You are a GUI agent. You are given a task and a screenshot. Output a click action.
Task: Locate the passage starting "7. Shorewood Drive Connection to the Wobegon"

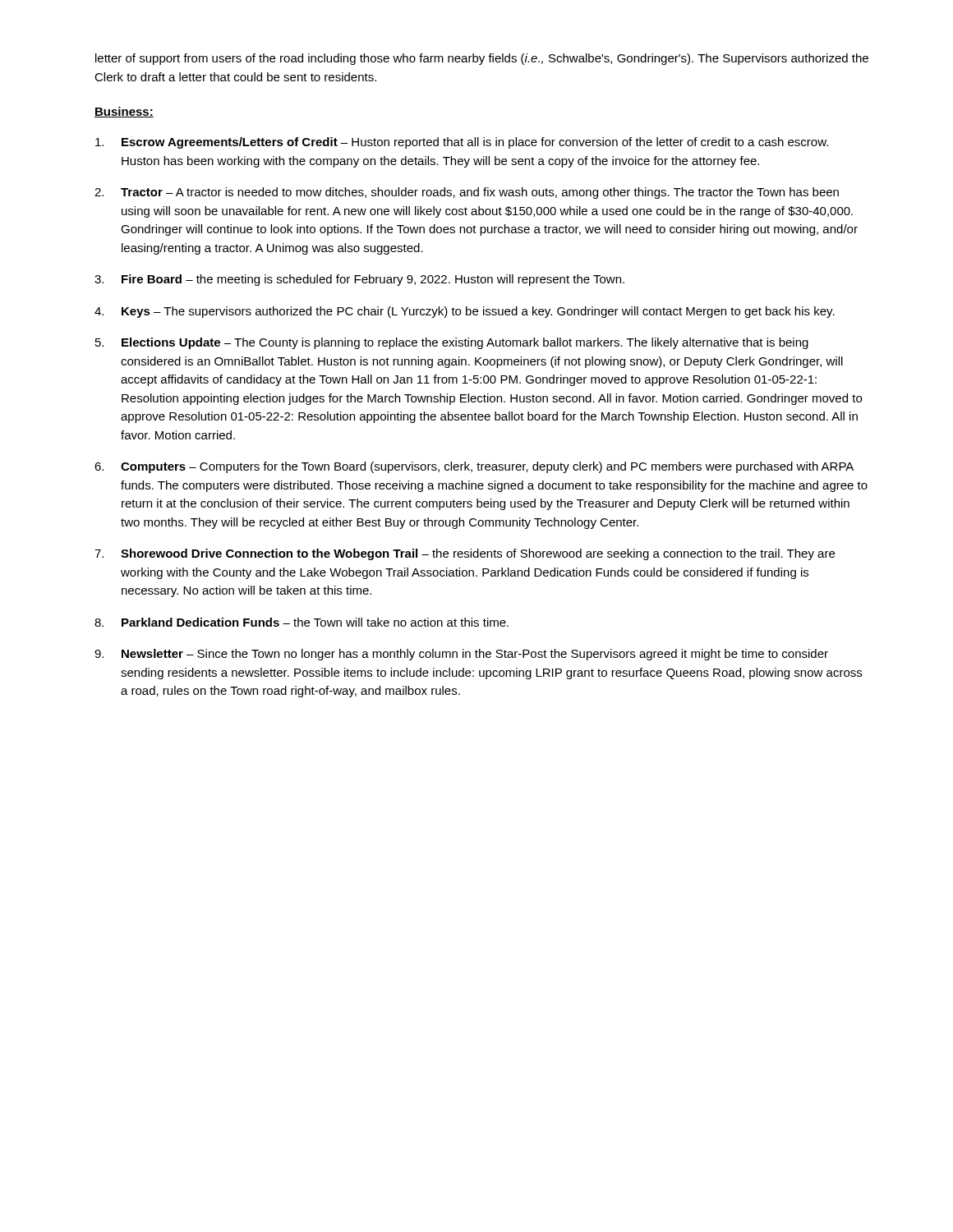coord(483,572)
